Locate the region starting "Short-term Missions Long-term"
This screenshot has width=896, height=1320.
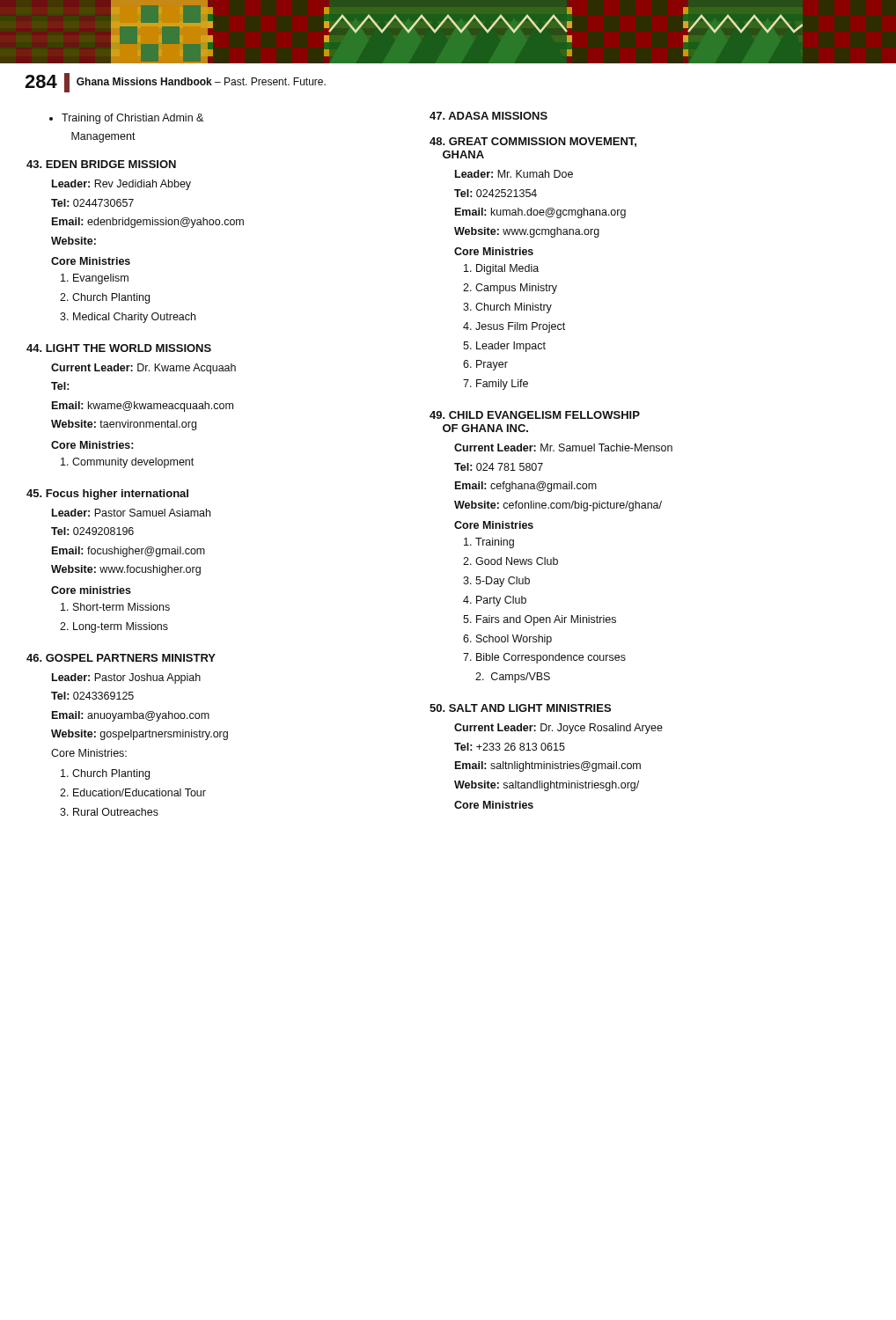pos(121,607)
